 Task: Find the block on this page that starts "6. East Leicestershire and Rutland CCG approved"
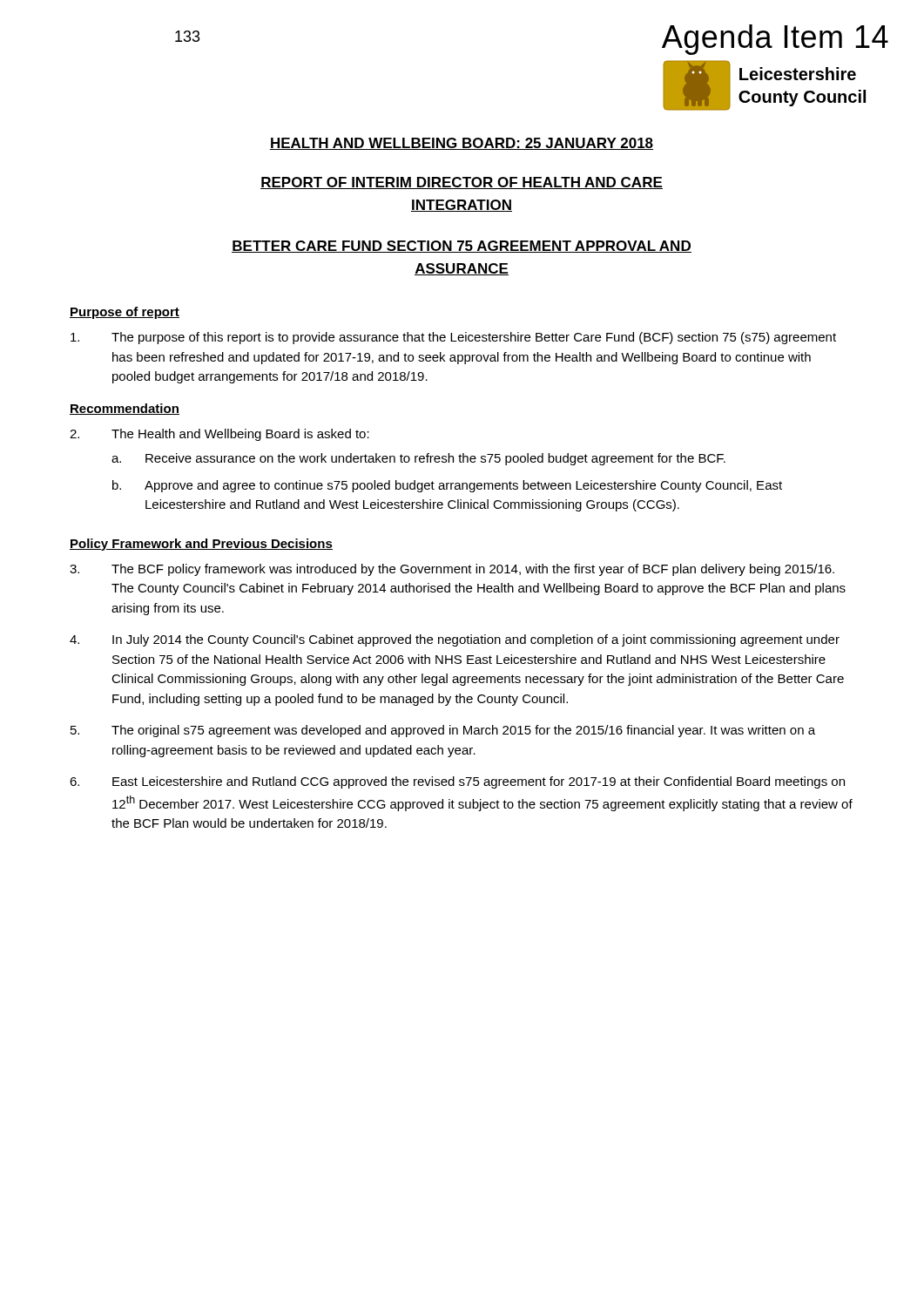coord(462,803)
